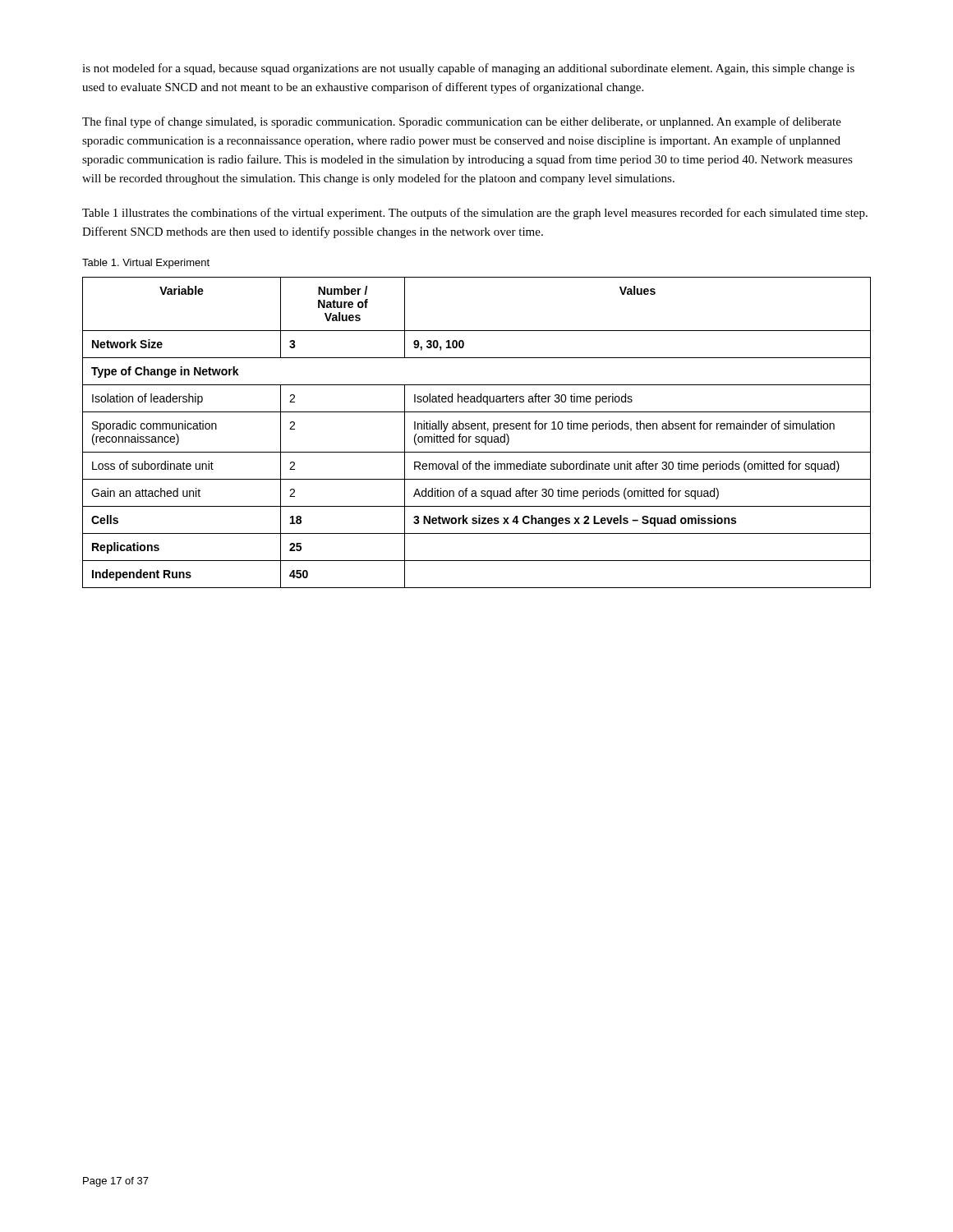This screenshot has width=953, height=1232.
Task: Click the passage that begins "is not modeled for a squad, because squad"
Action: 468,78
